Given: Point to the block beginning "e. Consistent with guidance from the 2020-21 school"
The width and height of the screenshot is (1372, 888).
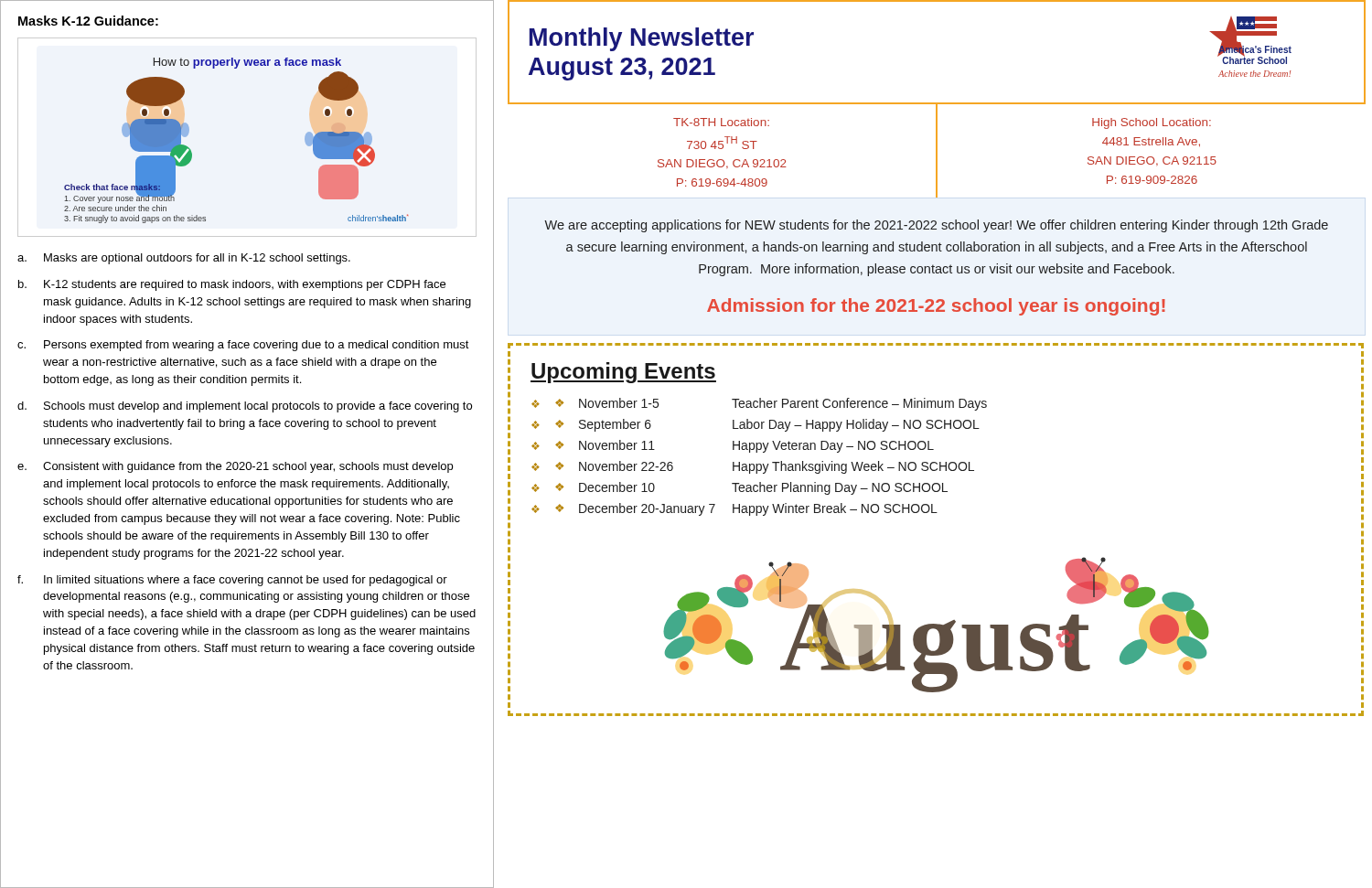Looking at the screenshot, I should 247,510.
